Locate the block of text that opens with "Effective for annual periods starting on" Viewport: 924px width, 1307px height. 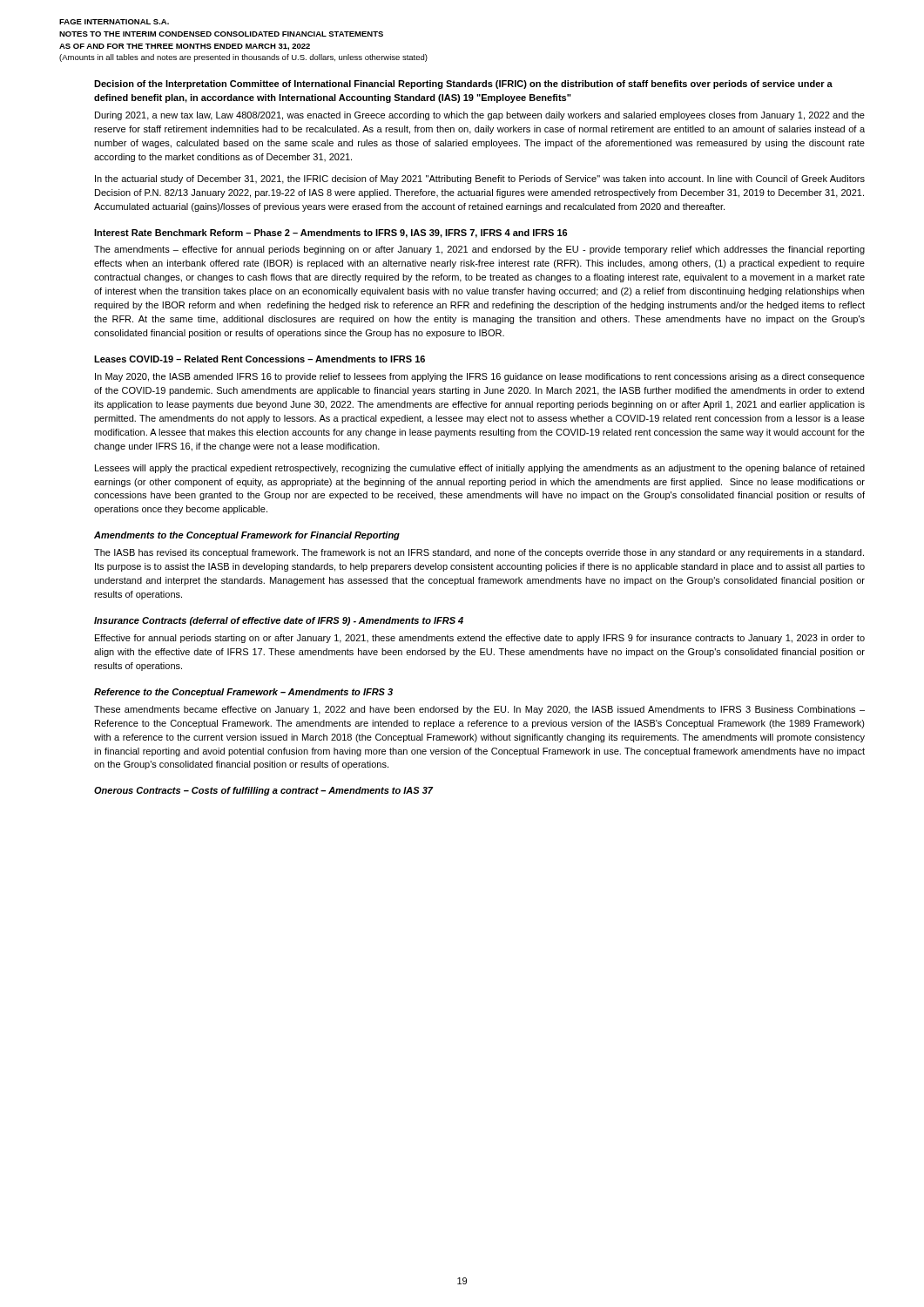pyautogui.click(x=479, y=652)
